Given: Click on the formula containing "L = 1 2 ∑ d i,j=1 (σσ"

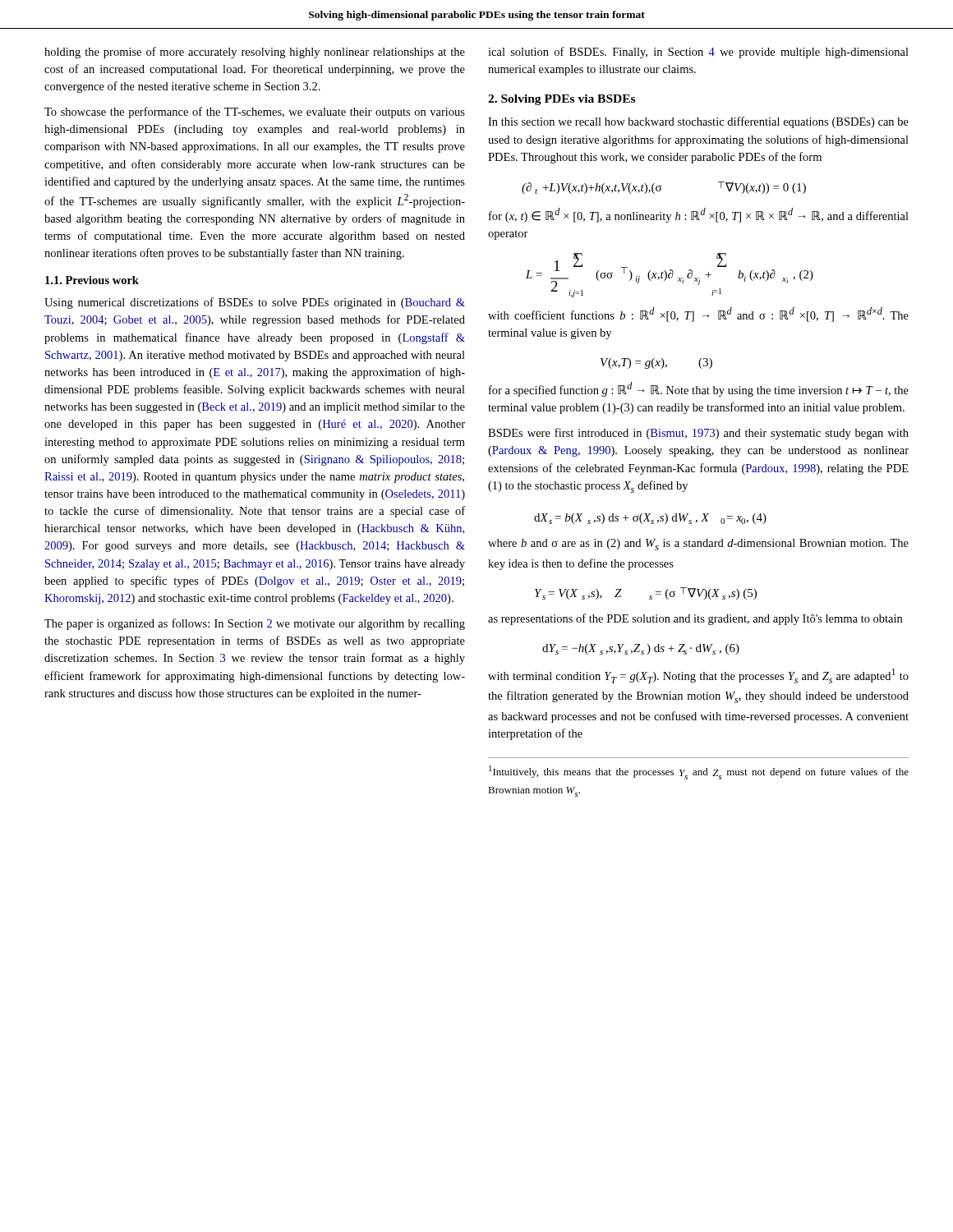Looking at the screenshot, I should tap(698, 274).
